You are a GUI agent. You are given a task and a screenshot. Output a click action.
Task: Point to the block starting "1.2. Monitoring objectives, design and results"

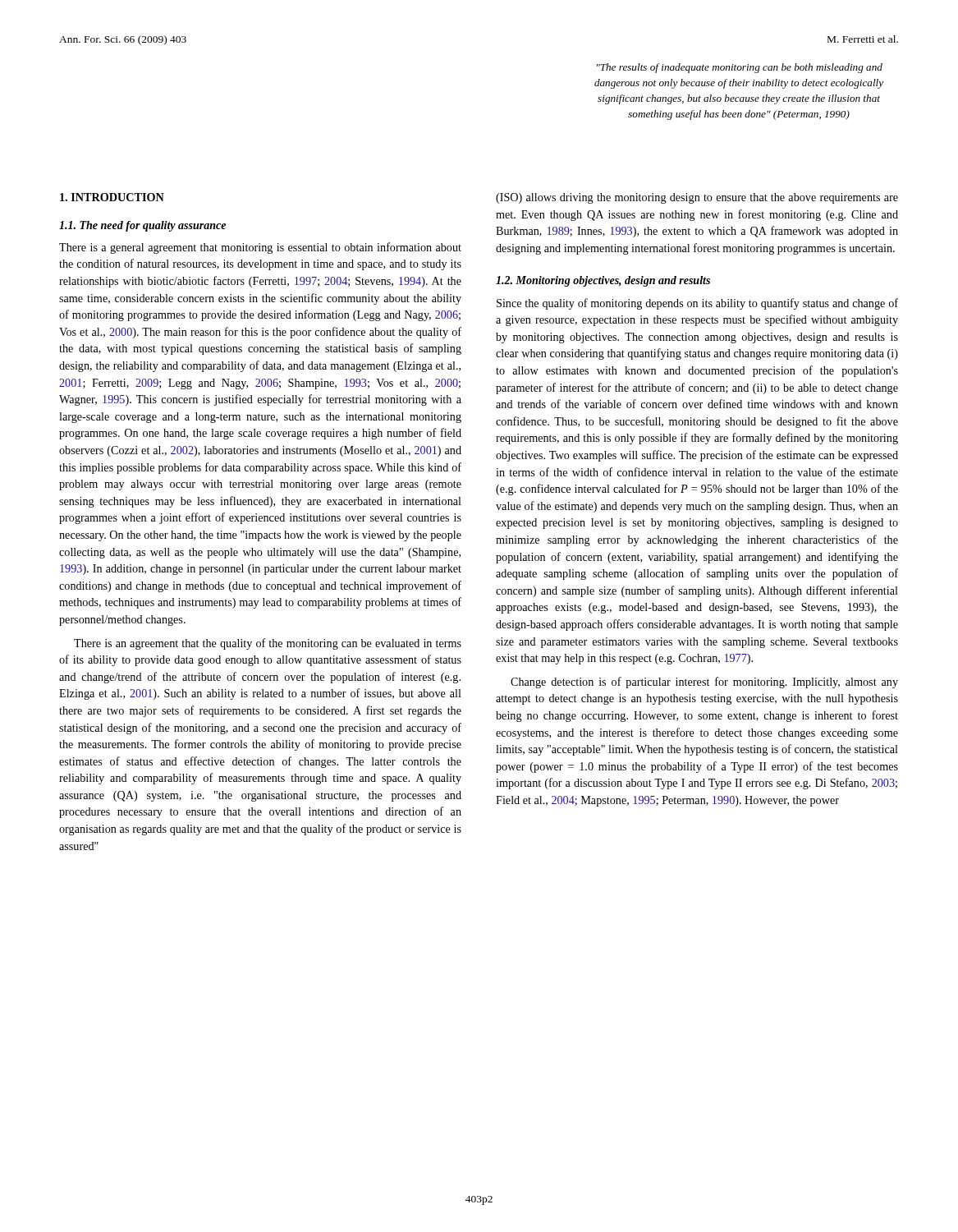pyautogui.click(x=603, y=281)
